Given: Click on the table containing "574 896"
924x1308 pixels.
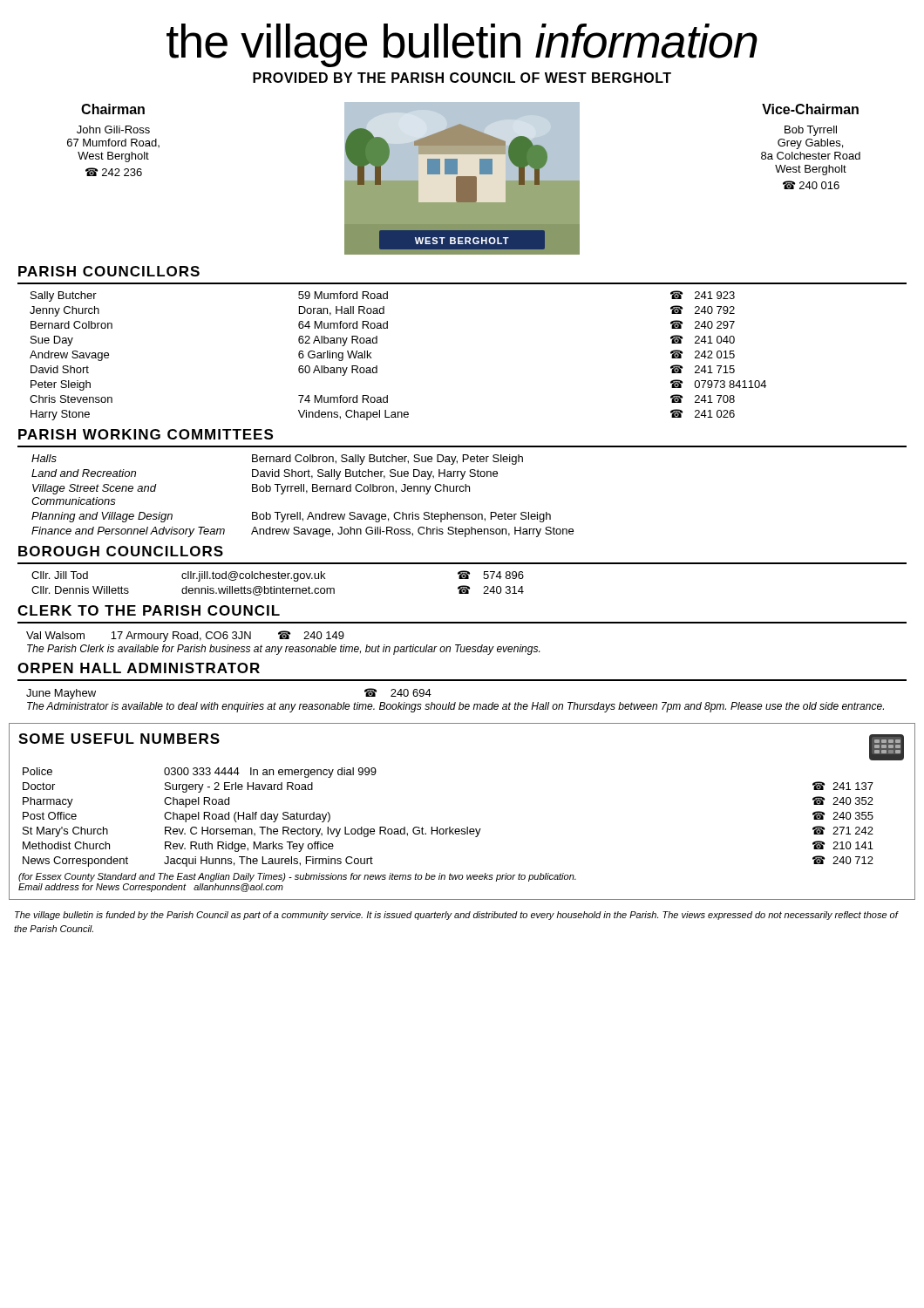Looking at the screenshot, I should (462, 583).
